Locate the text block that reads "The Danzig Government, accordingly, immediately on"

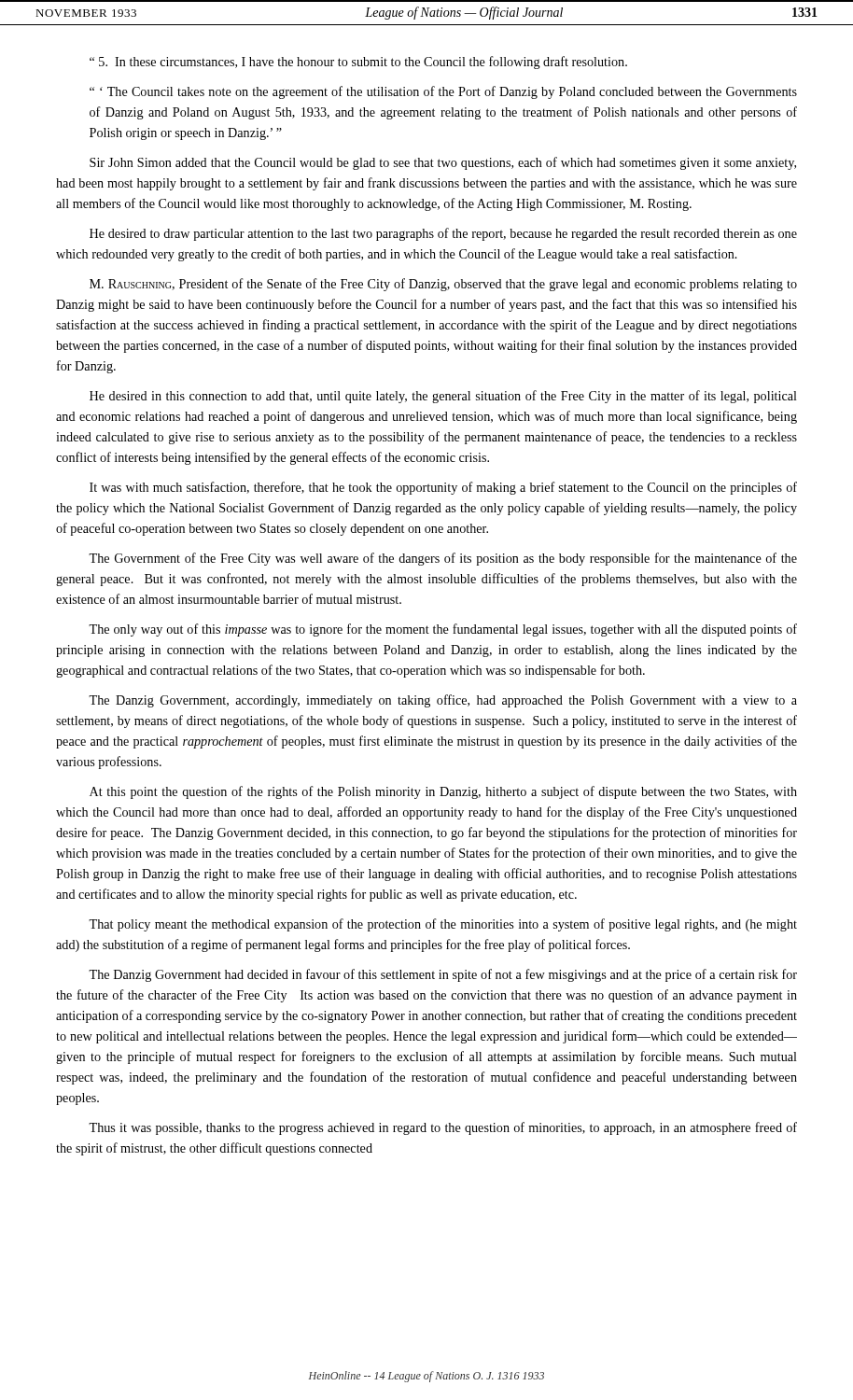[x=426, y=731]
